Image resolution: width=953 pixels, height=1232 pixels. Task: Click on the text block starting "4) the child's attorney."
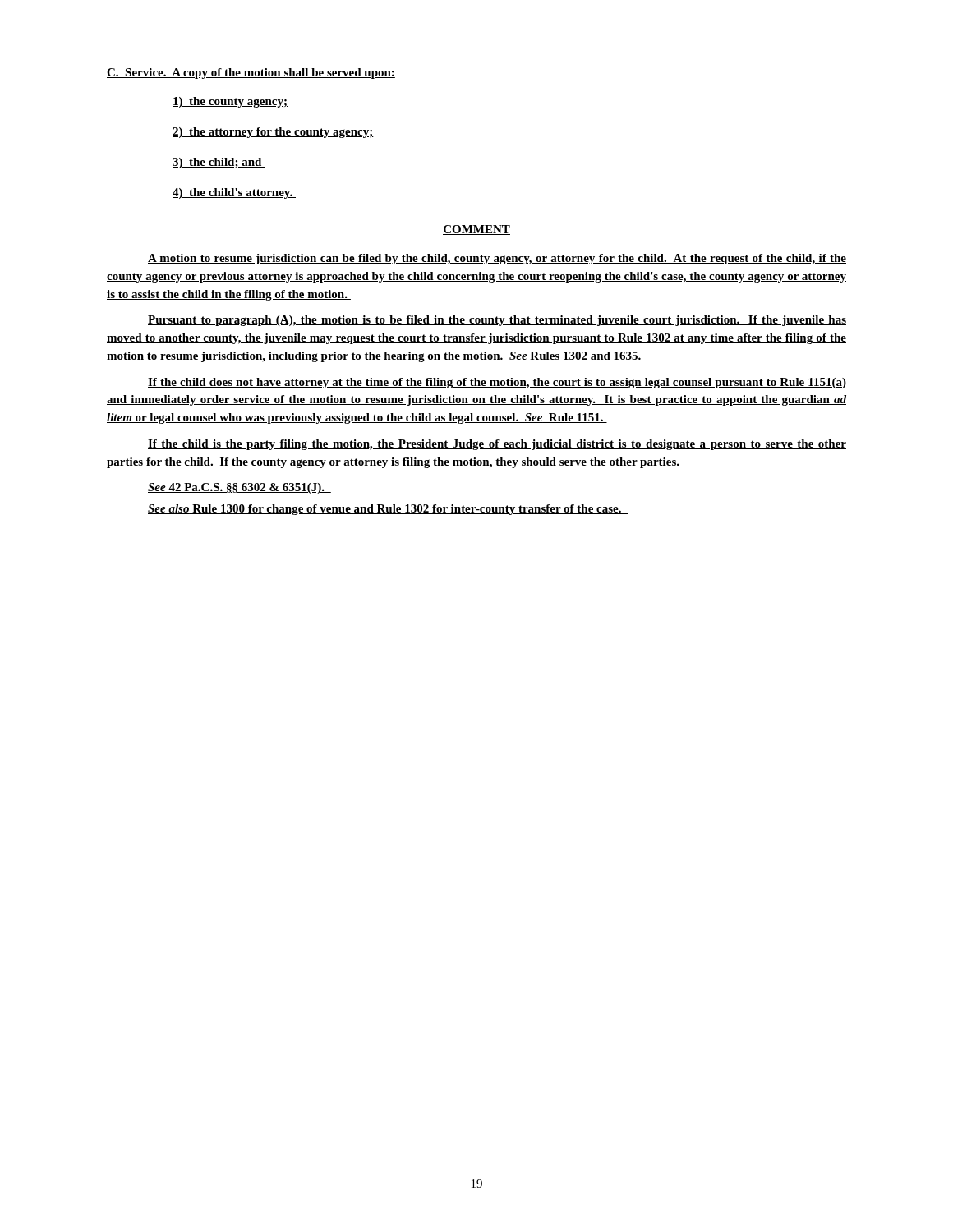(234, 192)
